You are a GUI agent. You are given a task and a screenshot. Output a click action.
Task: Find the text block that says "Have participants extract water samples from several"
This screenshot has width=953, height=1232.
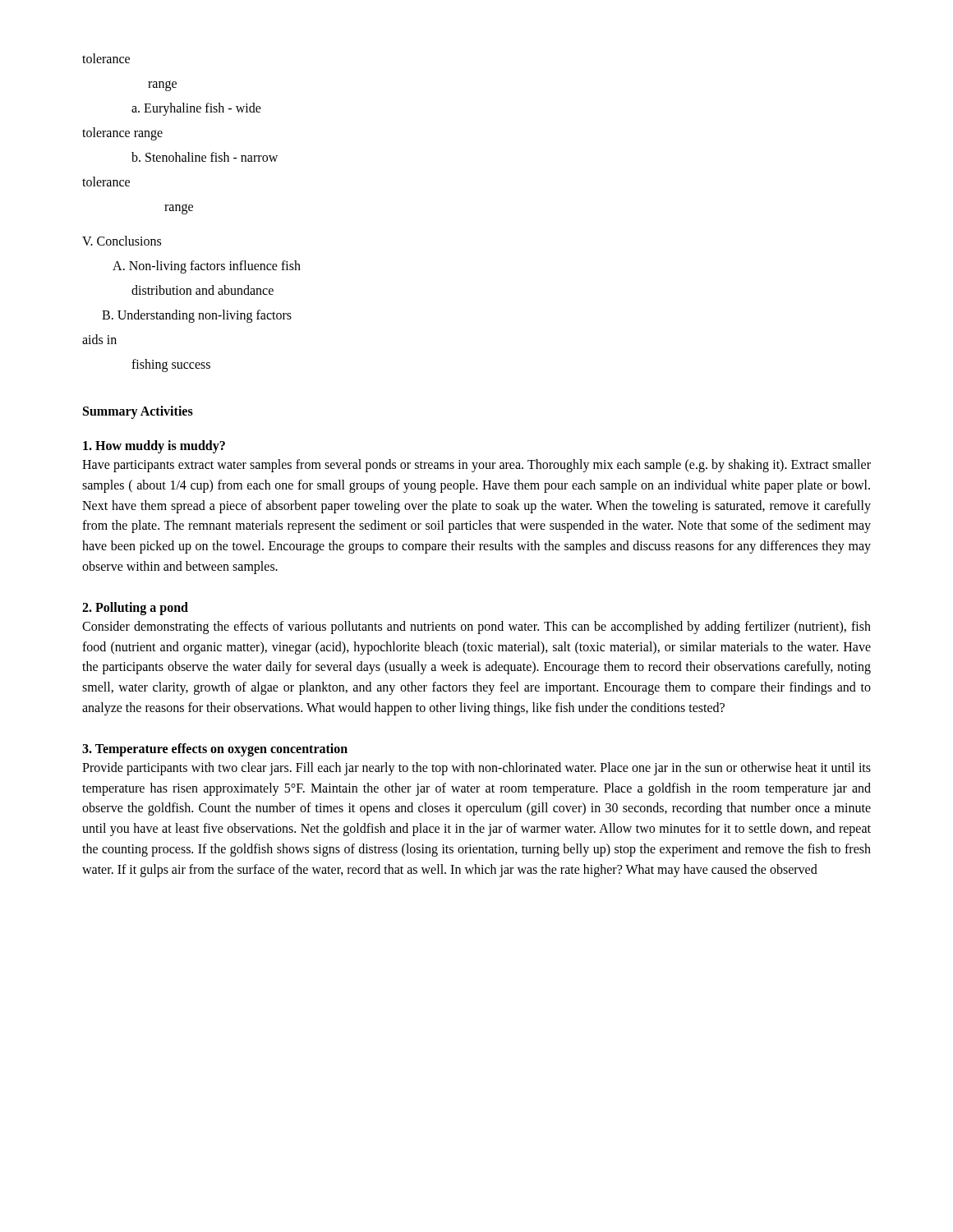click(x=476, y=515)
